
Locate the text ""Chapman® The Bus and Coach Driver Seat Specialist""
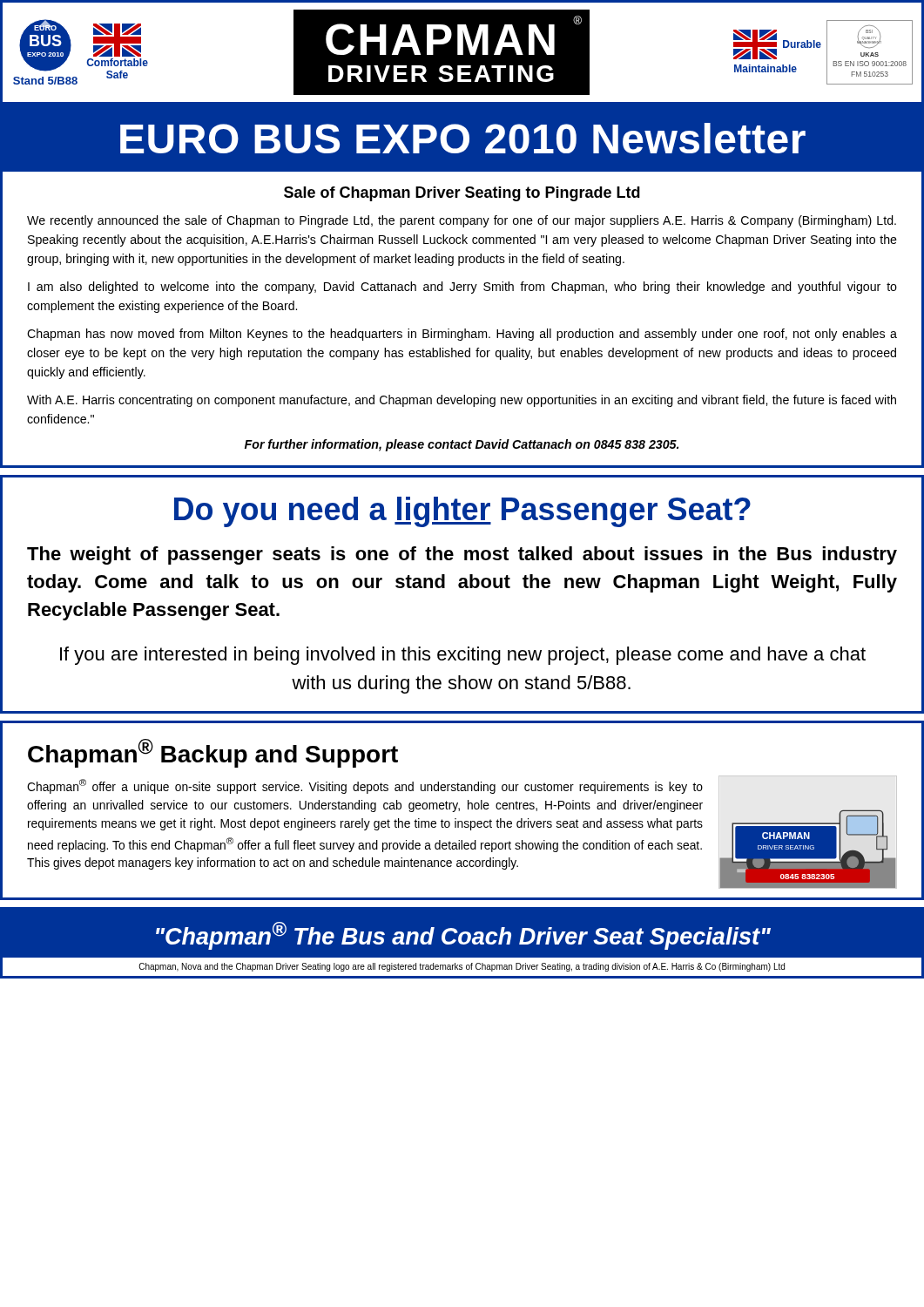coord(462,934)
